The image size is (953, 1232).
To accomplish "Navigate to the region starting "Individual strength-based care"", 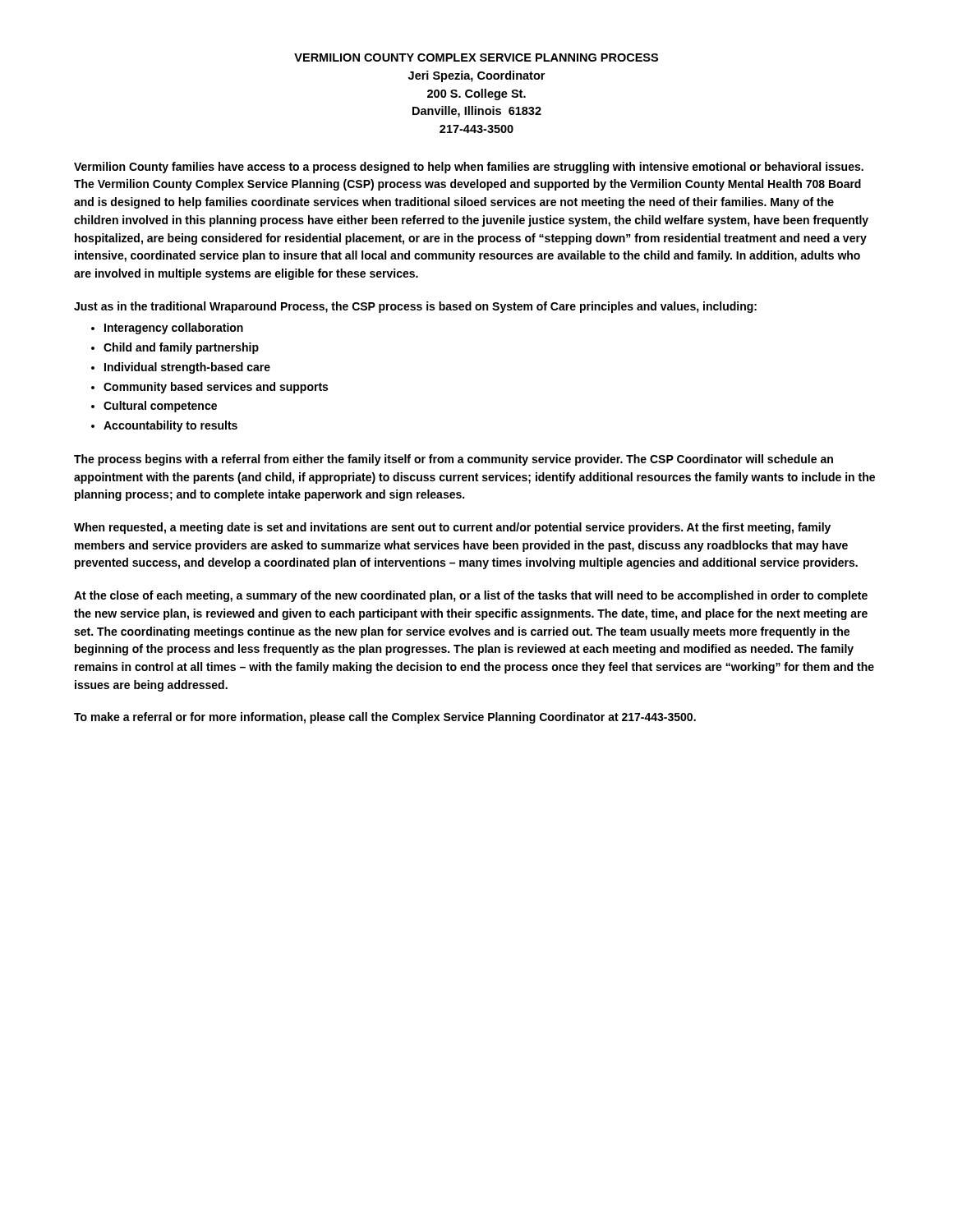I will coord(187,367).
